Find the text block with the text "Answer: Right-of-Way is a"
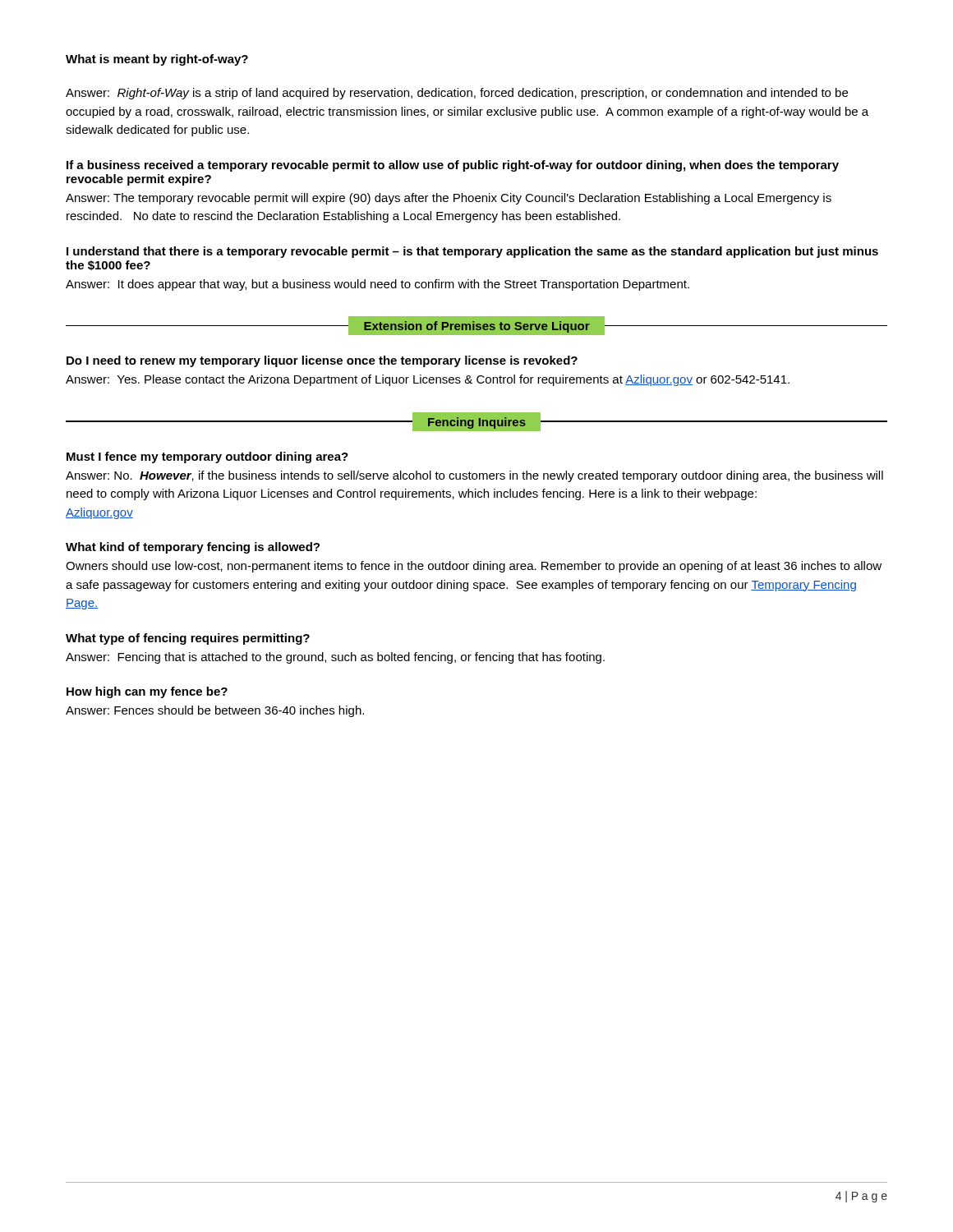953x1232 pixels. coord(476,111)
